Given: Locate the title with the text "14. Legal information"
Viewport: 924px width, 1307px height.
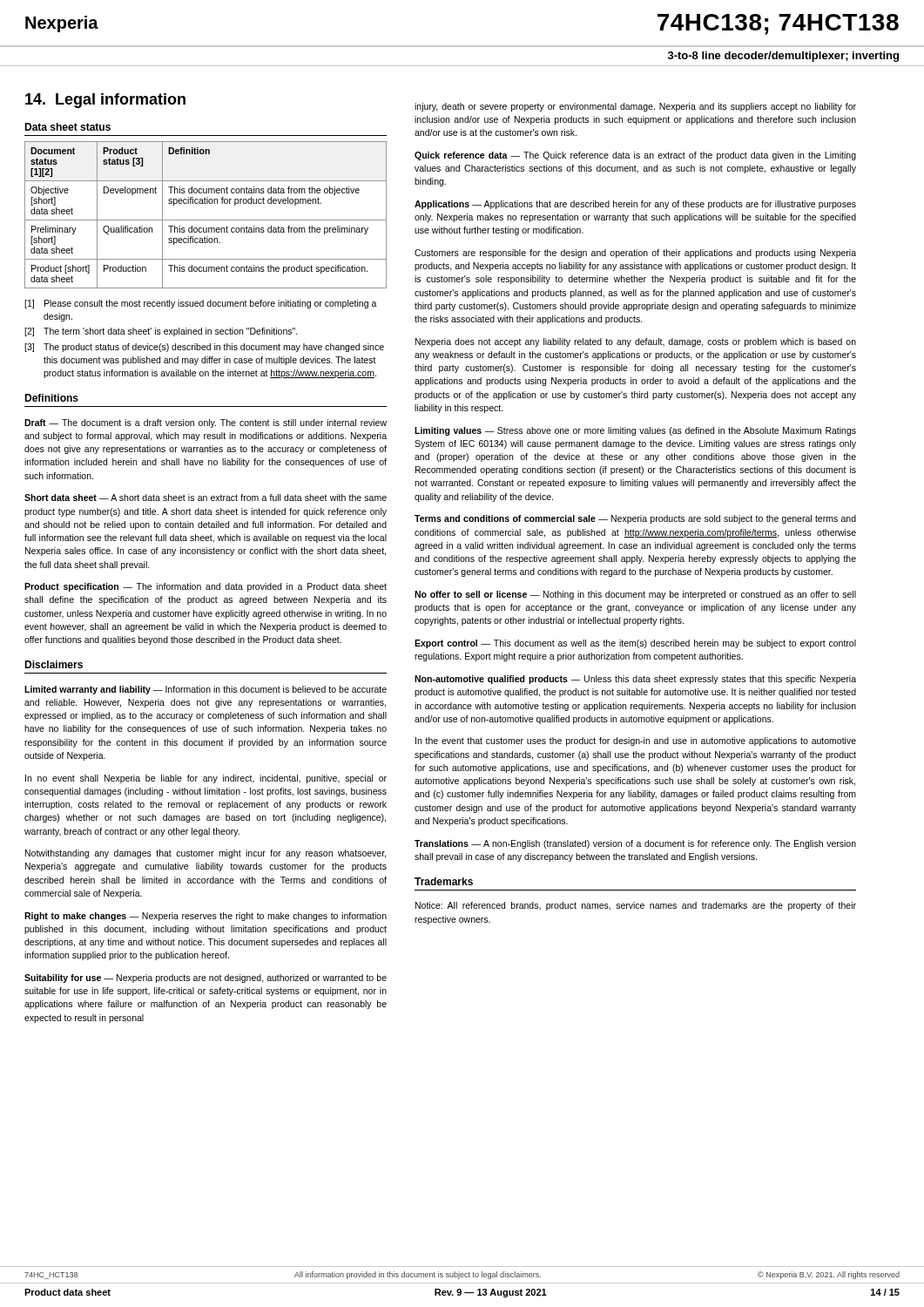Looking at the screenshot, I should tap(105, 99).
